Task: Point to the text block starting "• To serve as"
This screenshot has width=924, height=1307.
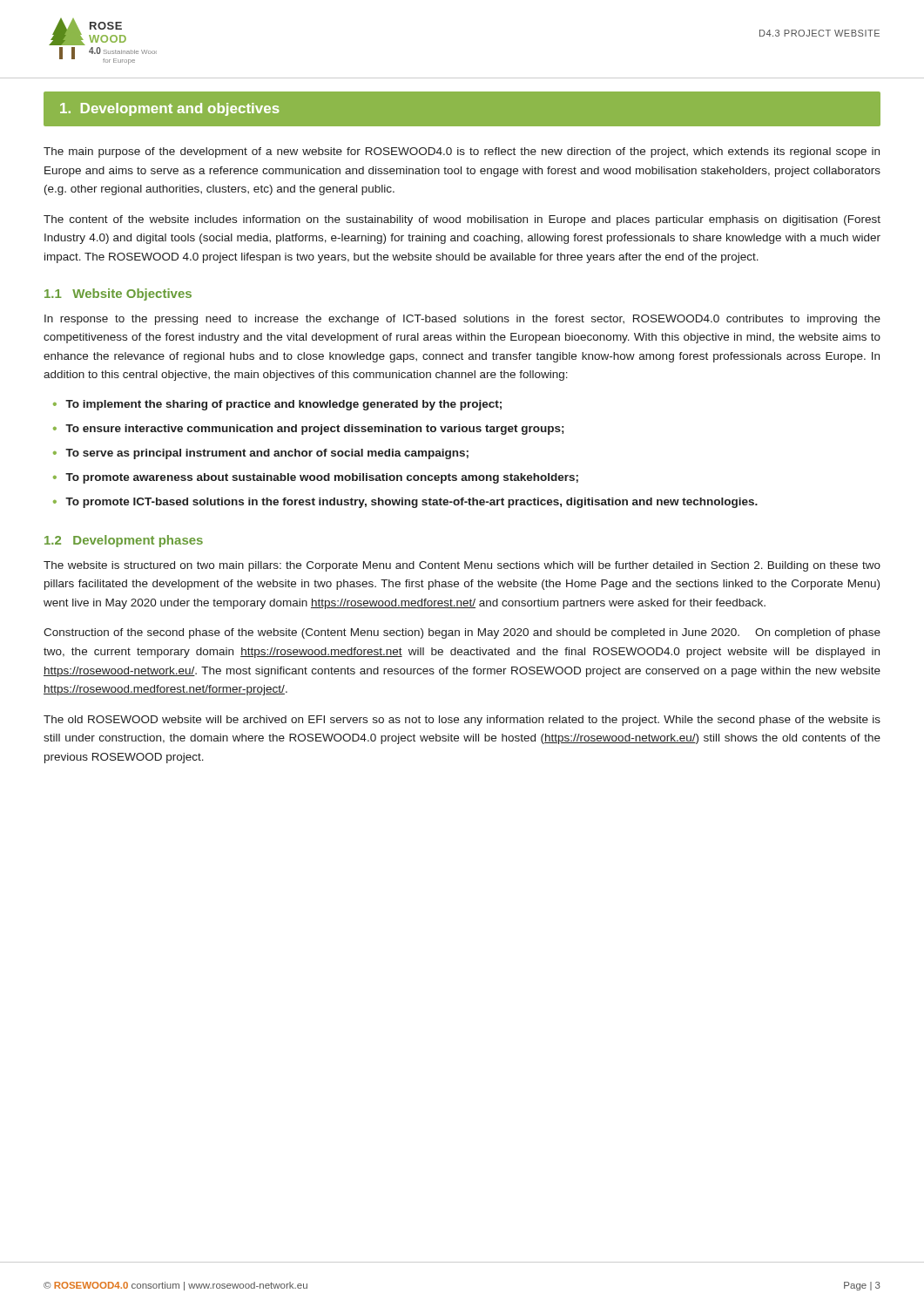Action: [261, 453]
